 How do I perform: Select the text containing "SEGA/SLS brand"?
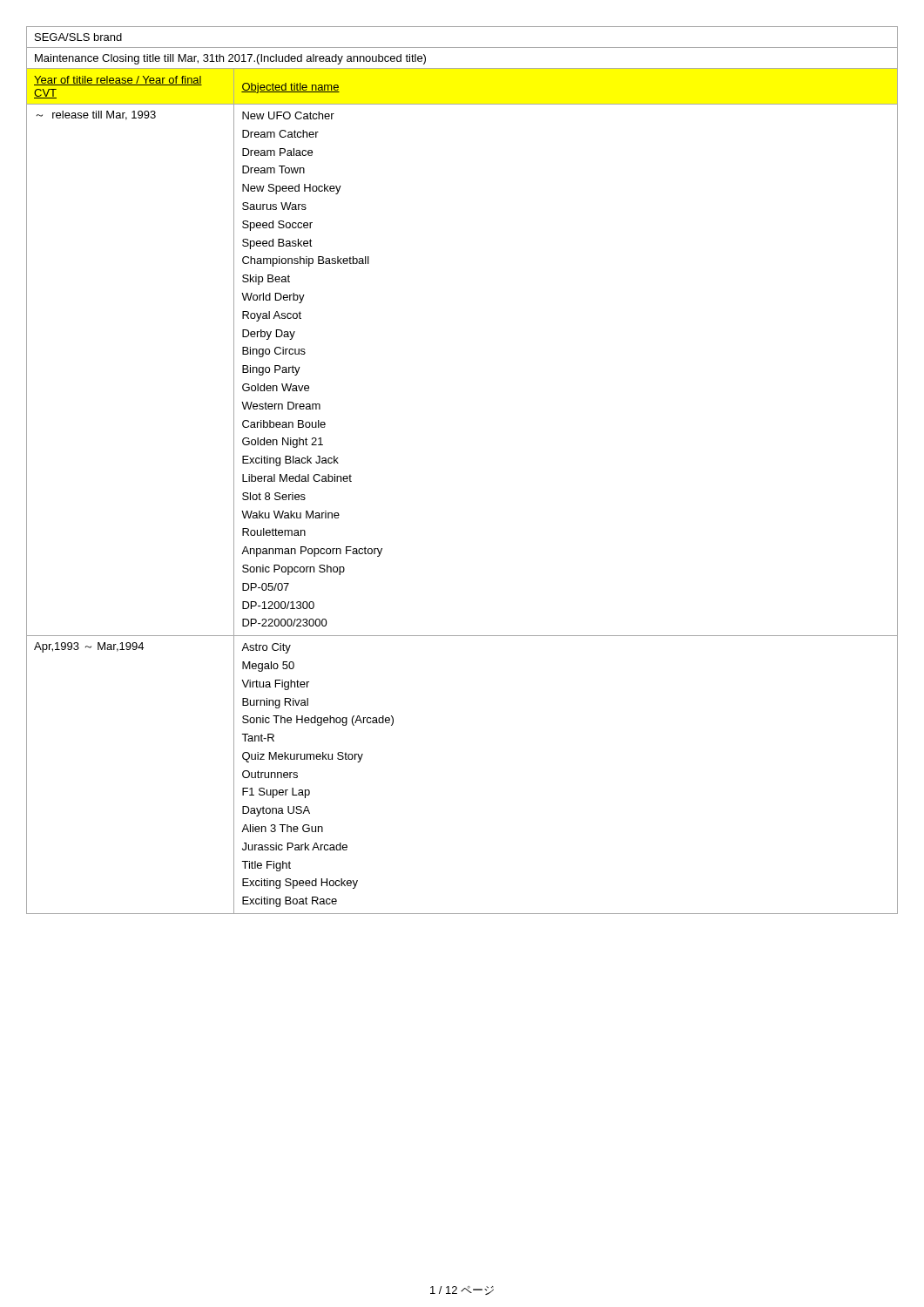click(78, 37)
